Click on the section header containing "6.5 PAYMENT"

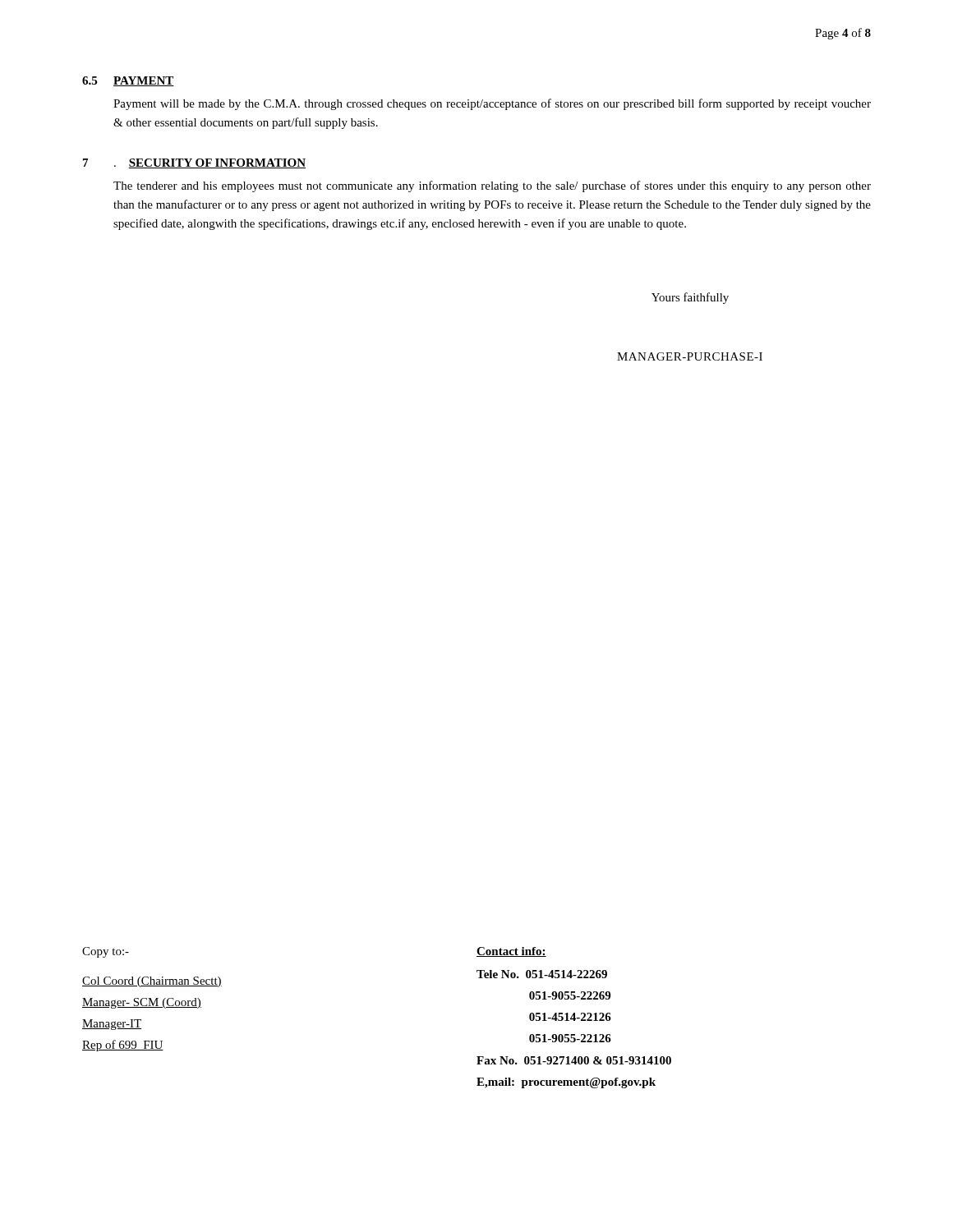[128, 81]
